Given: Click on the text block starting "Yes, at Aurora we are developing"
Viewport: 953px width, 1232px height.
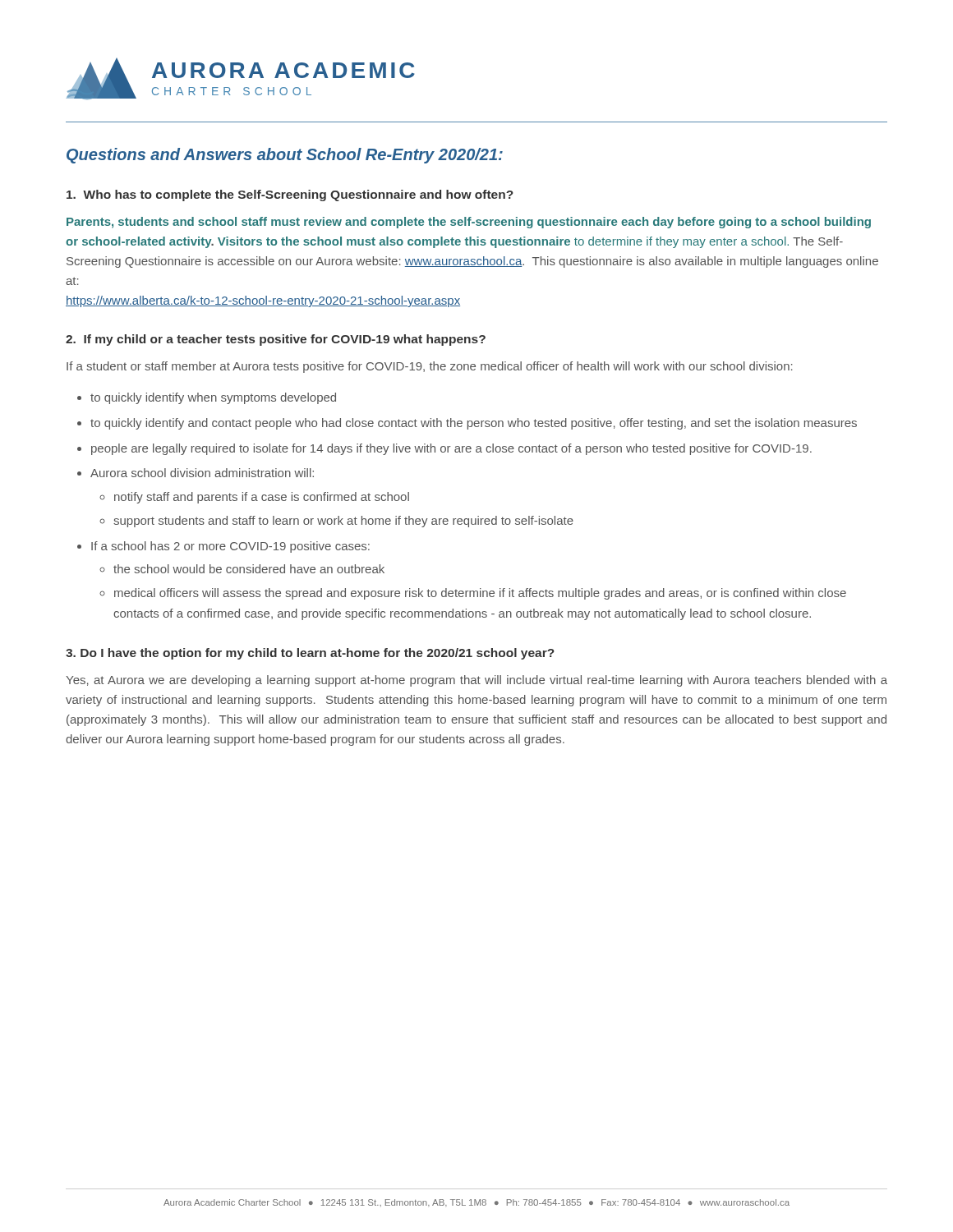Looking at the screenshot, I should point(476,709).
